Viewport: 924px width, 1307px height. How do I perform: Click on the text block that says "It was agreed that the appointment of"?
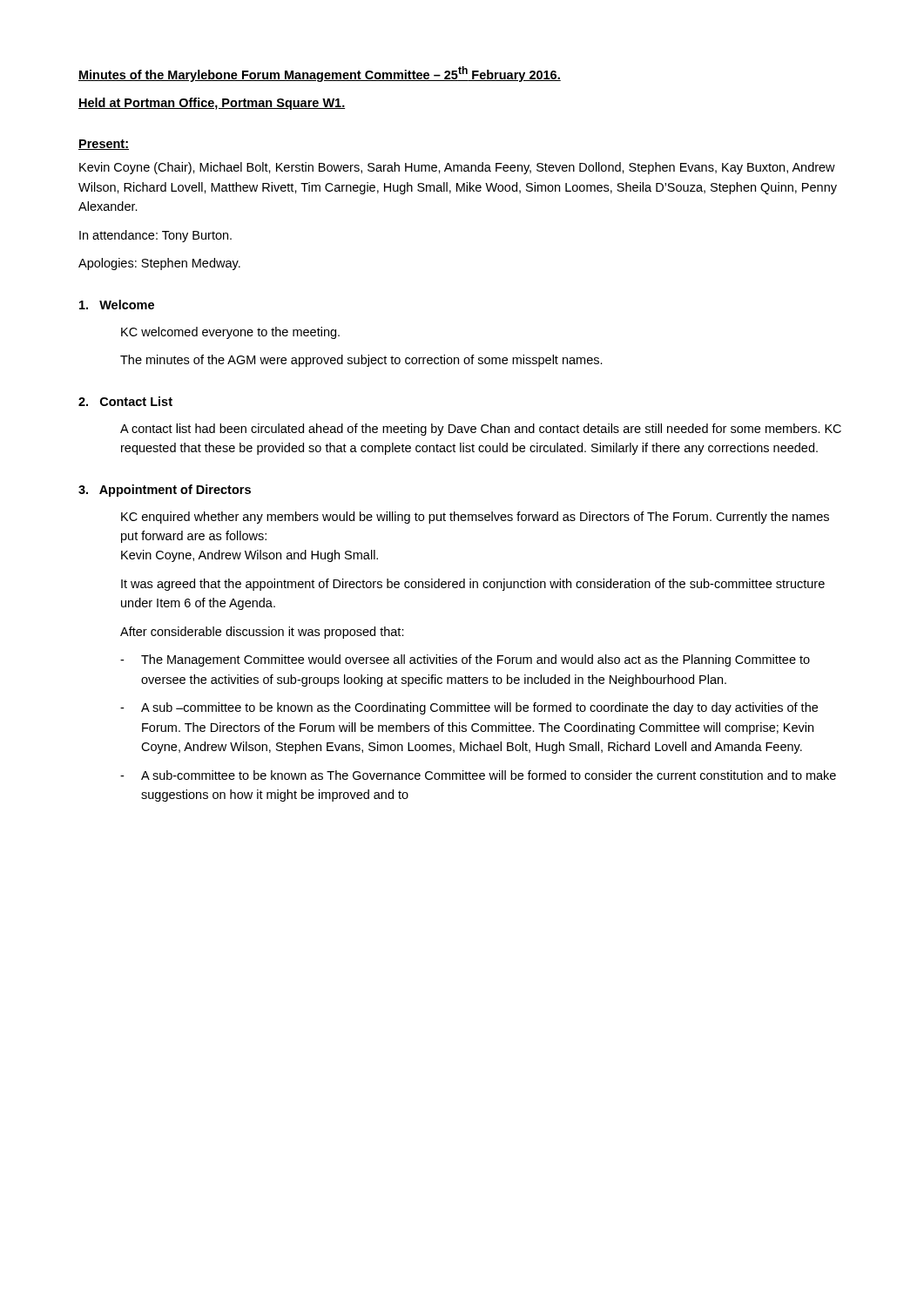click(473, 594)
